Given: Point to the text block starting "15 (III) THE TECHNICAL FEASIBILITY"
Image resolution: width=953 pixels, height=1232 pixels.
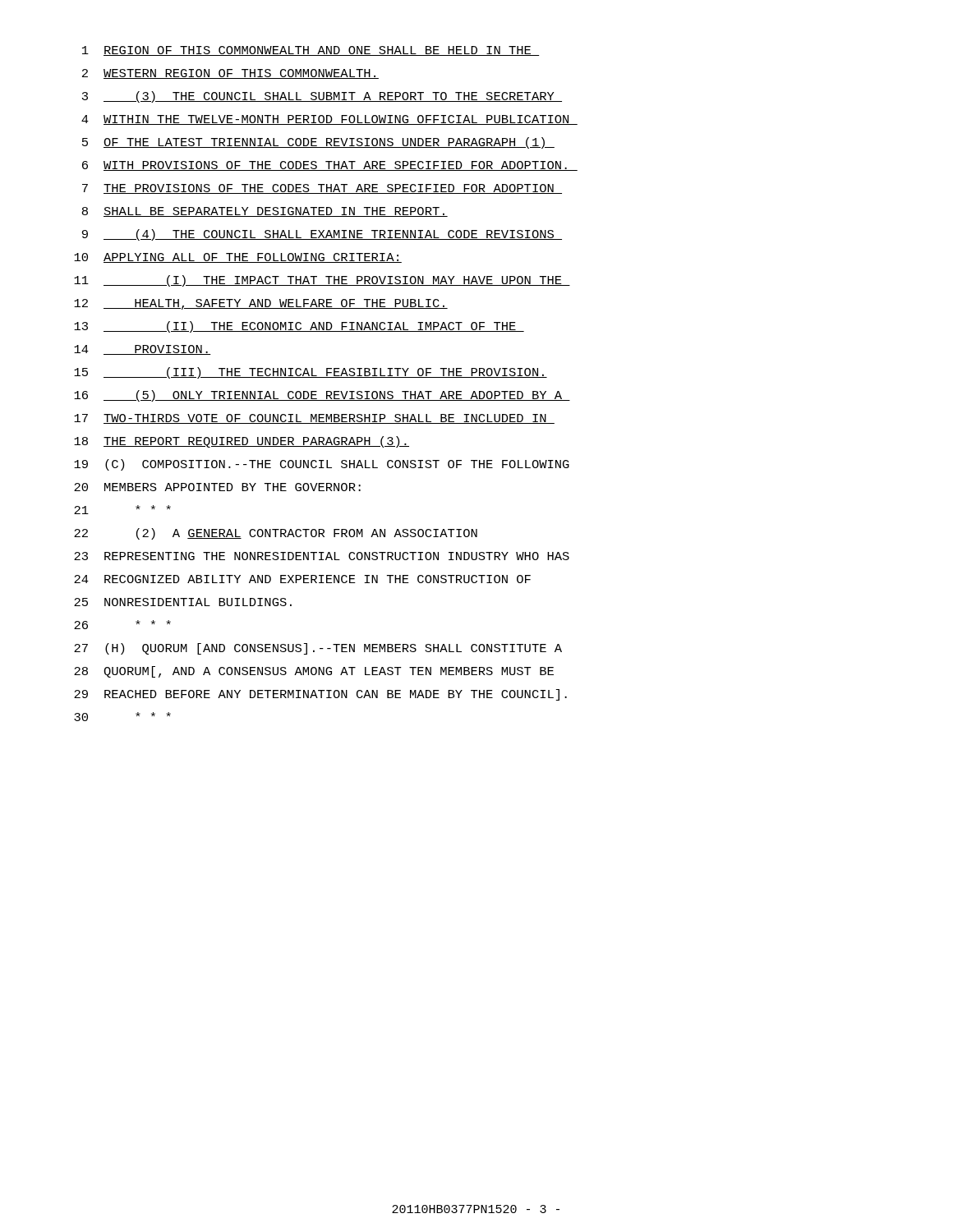Looking at the screenshot, I should (298, 373).
